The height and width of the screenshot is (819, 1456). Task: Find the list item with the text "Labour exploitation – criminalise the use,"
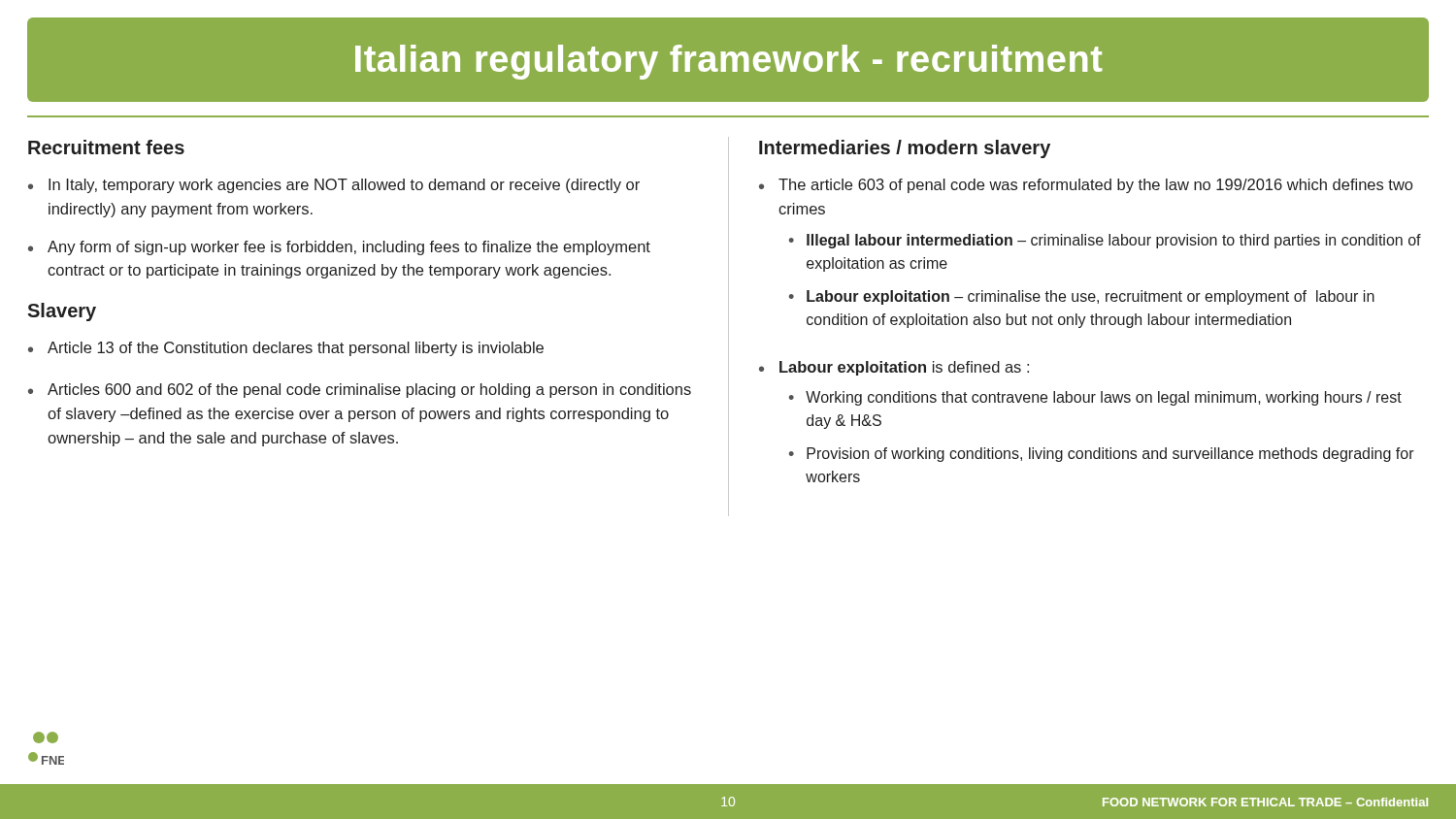(1117, 308)
